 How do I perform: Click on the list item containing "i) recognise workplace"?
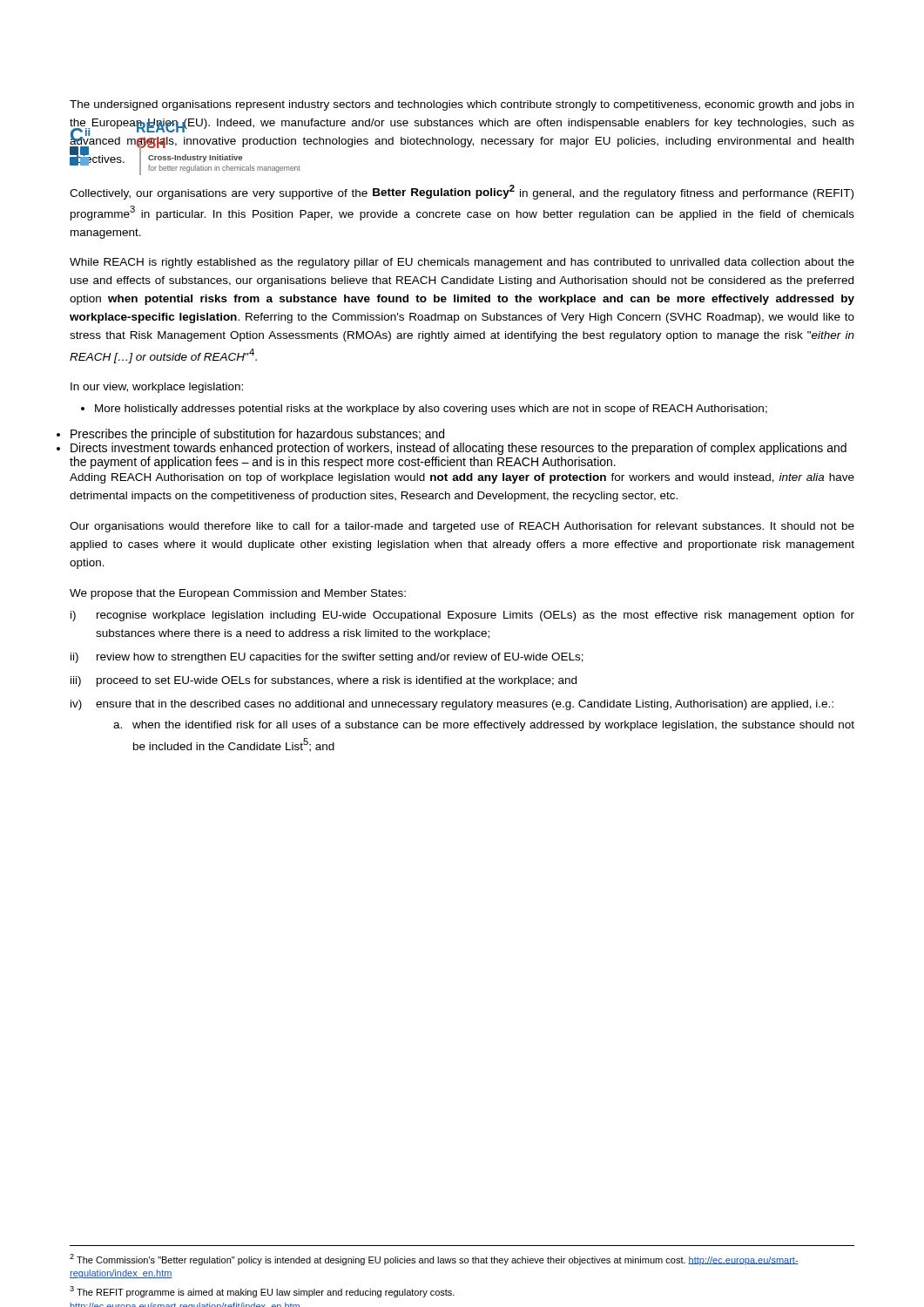[462, 625]
